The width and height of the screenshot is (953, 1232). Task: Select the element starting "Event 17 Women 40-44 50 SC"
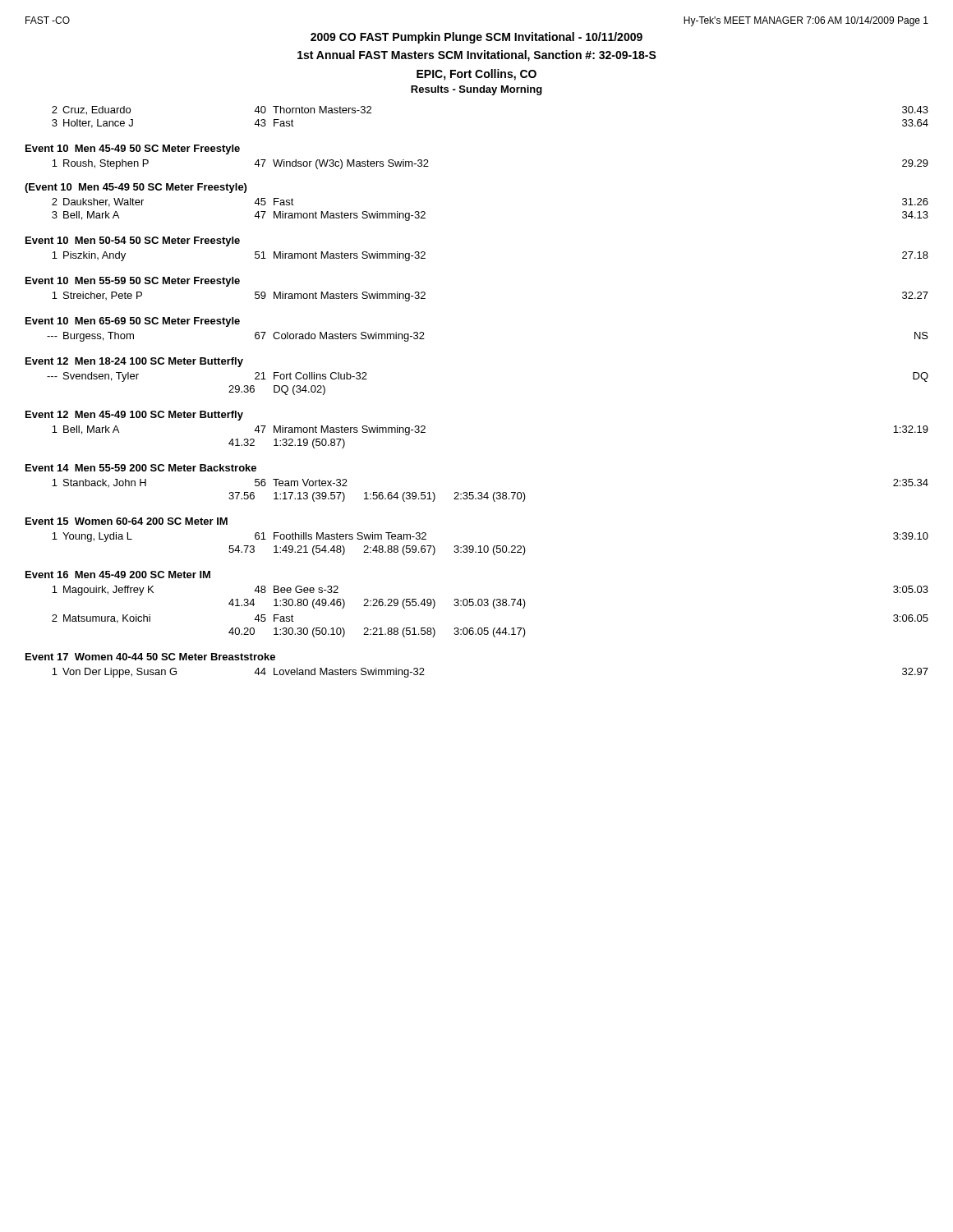[150, 657]
